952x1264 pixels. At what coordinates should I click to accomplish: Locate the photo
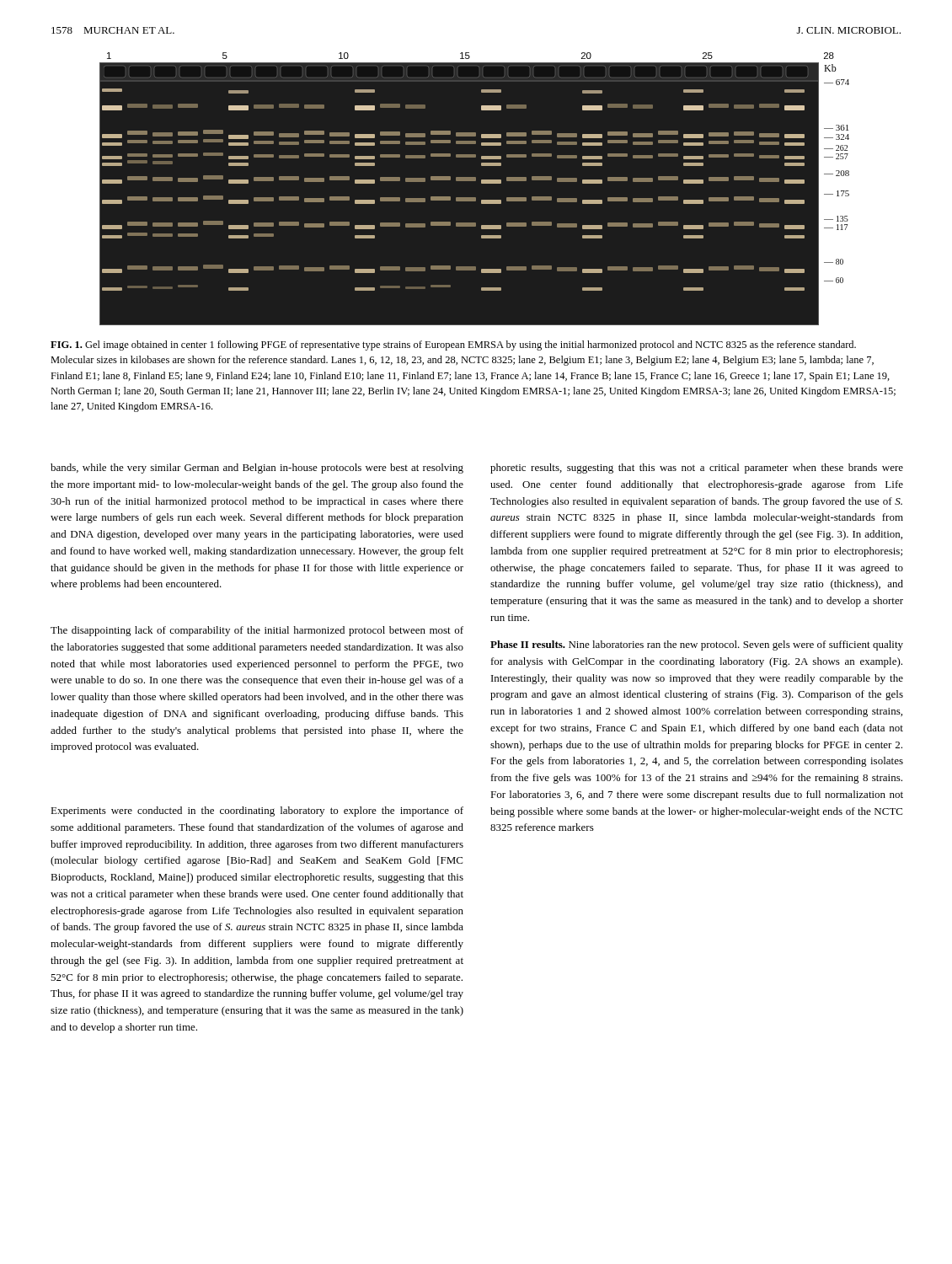click(x=470, y=192)
